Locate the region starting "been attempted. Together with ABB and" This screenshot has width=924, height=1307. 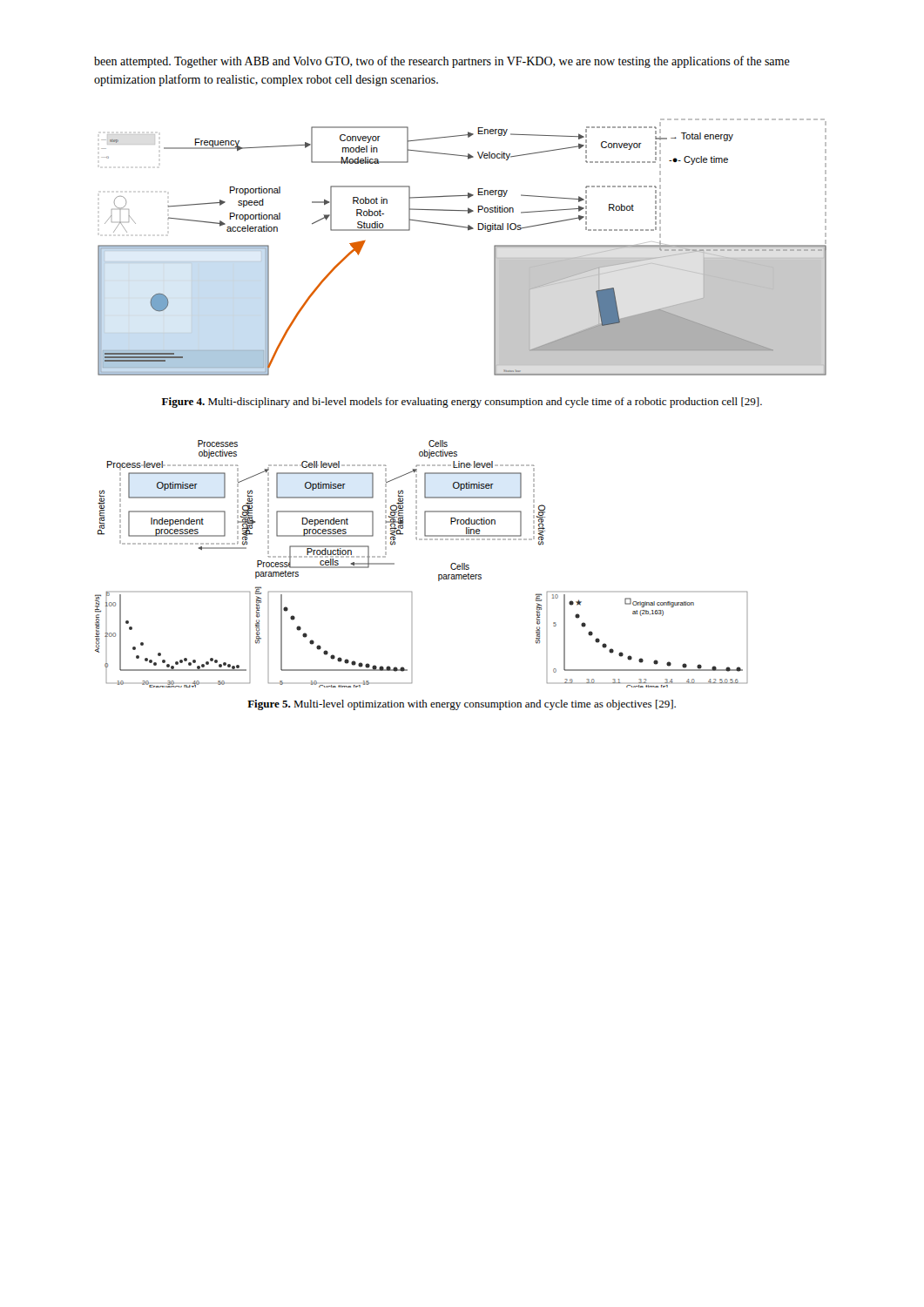tap(442, 71)
